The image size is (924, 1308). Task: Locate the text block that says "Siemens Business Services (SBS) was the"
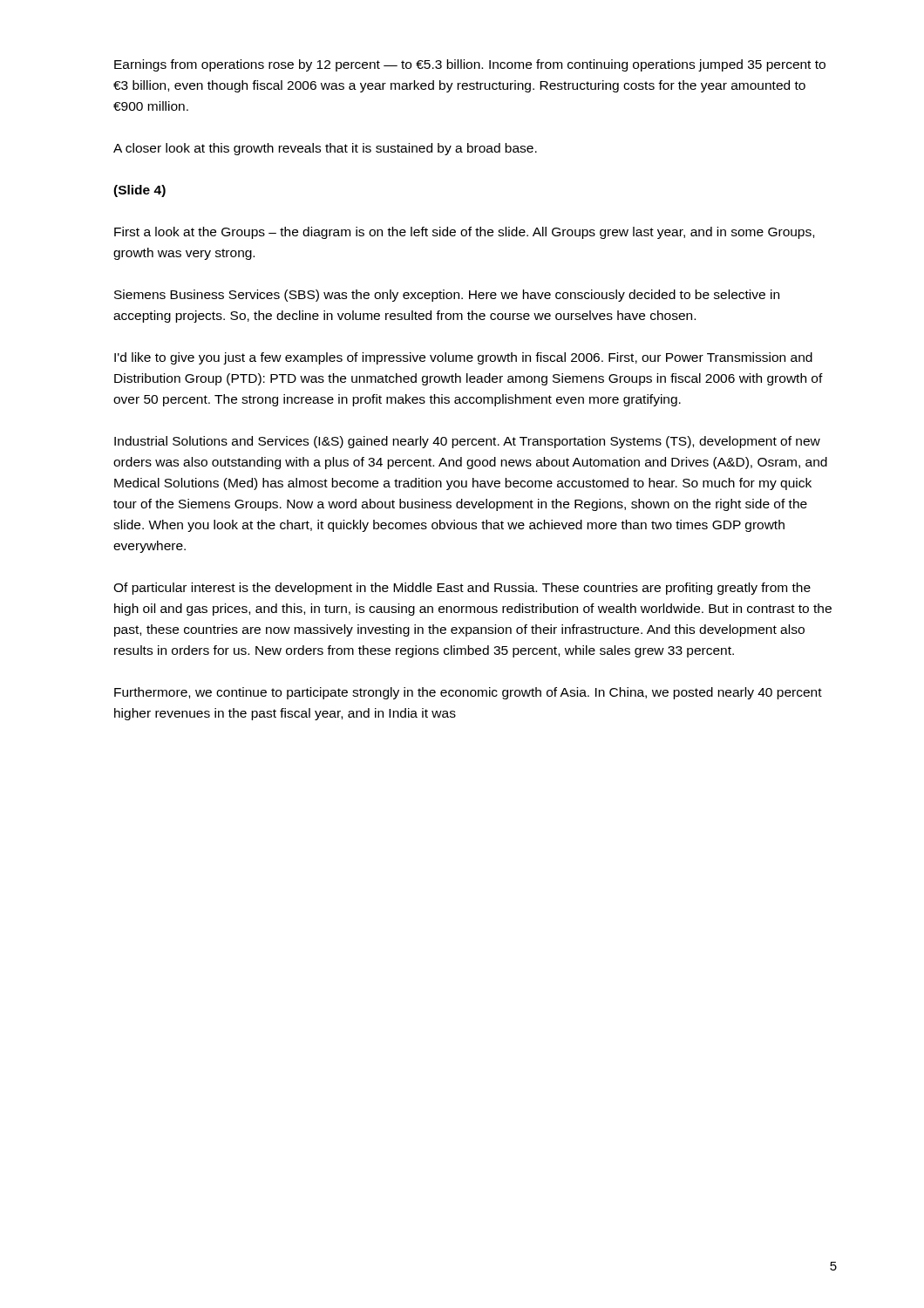coord(447,305)
